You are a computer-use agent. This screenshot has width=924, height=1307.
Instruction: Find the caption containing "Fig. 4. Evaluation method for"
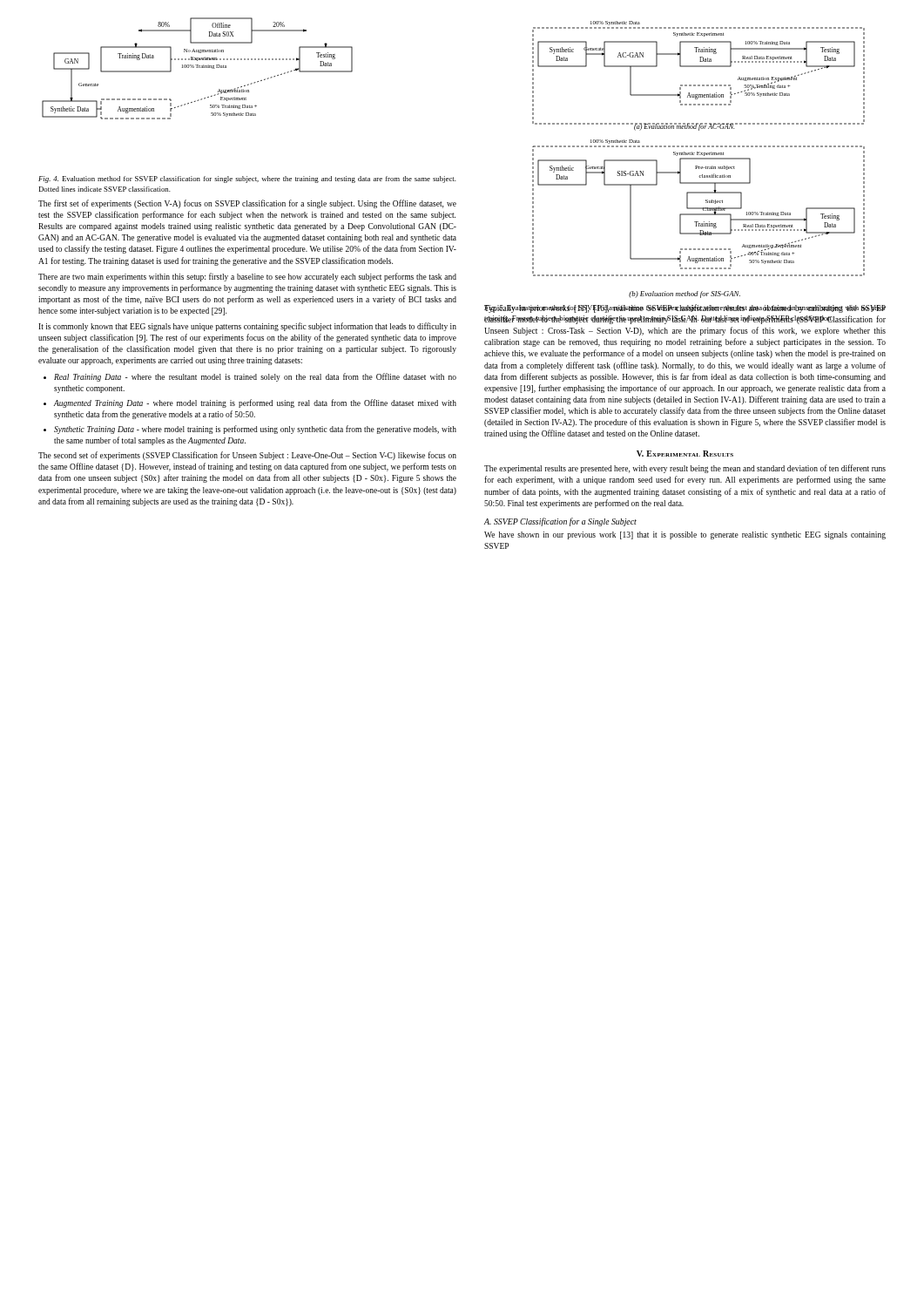click(247, 185)
